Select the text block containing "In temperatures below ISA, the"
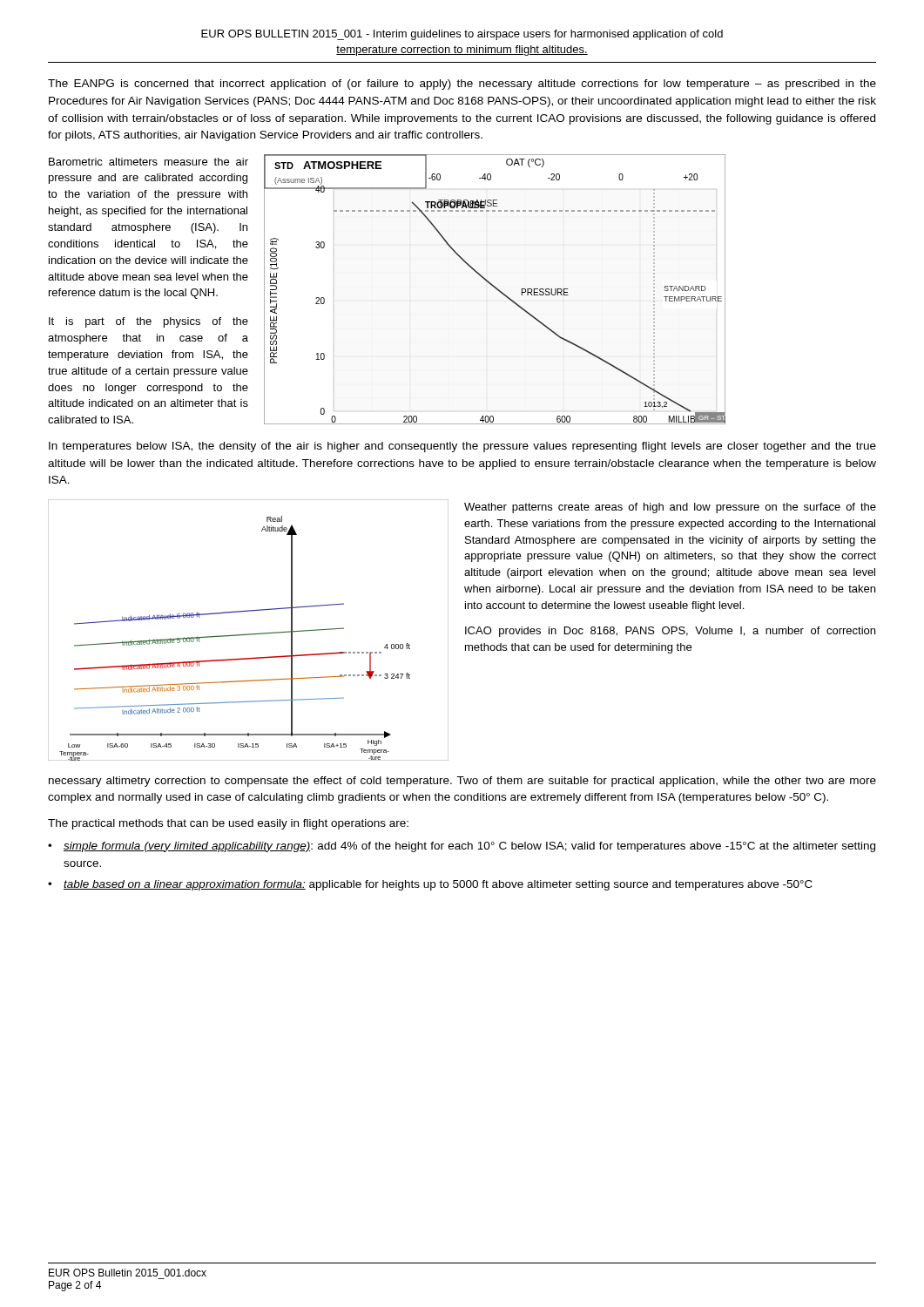Viewport: 924px width, 1307px height. 462,463
